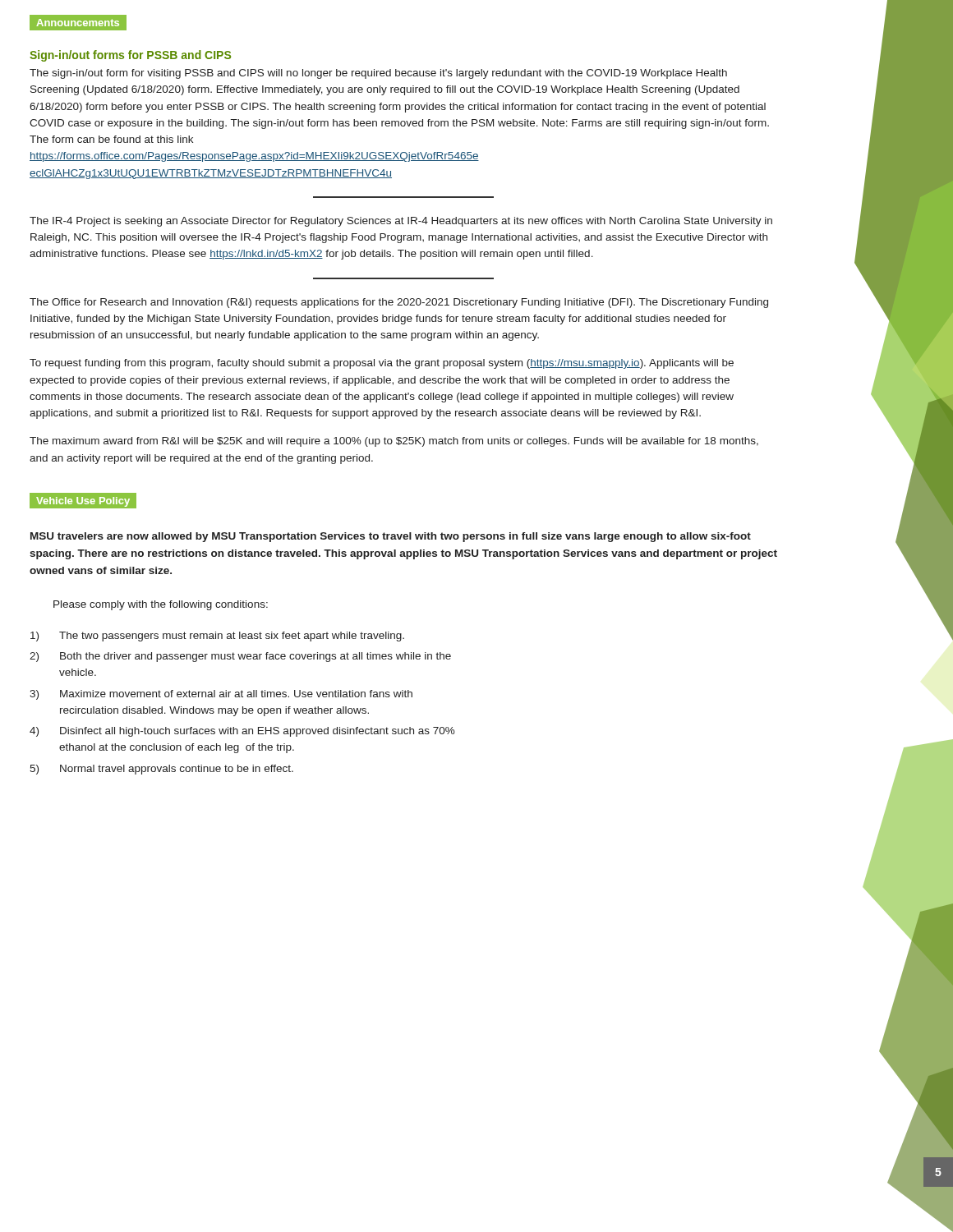Viewport: 953px width, 1232px height.
Task: Locate the region starting "Please comply with the following conditions:"
Action: click(x=160, y=604)
